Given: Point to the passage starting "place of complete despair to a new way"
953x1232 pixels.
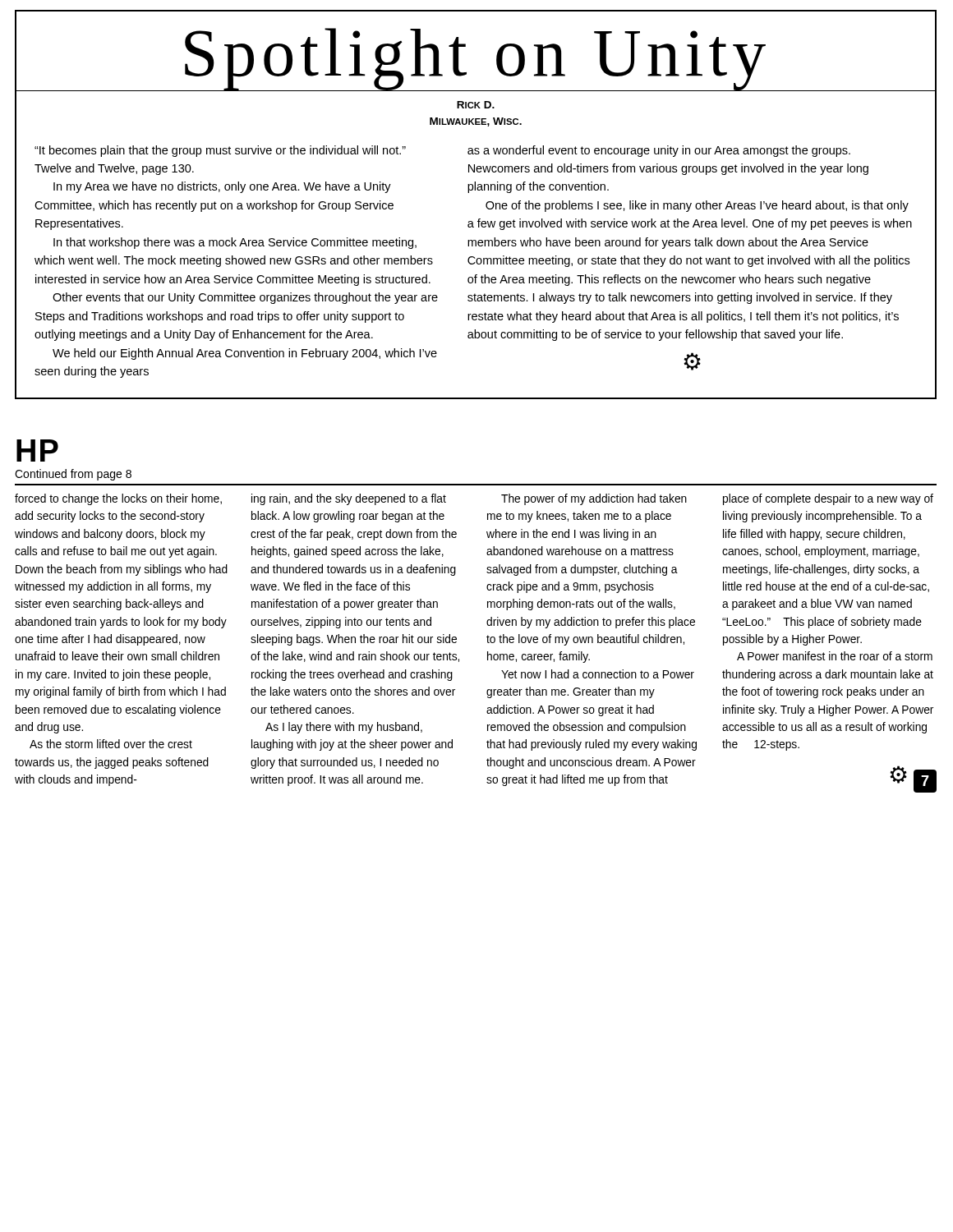Looking at the screenshot, I should (829, 641).
